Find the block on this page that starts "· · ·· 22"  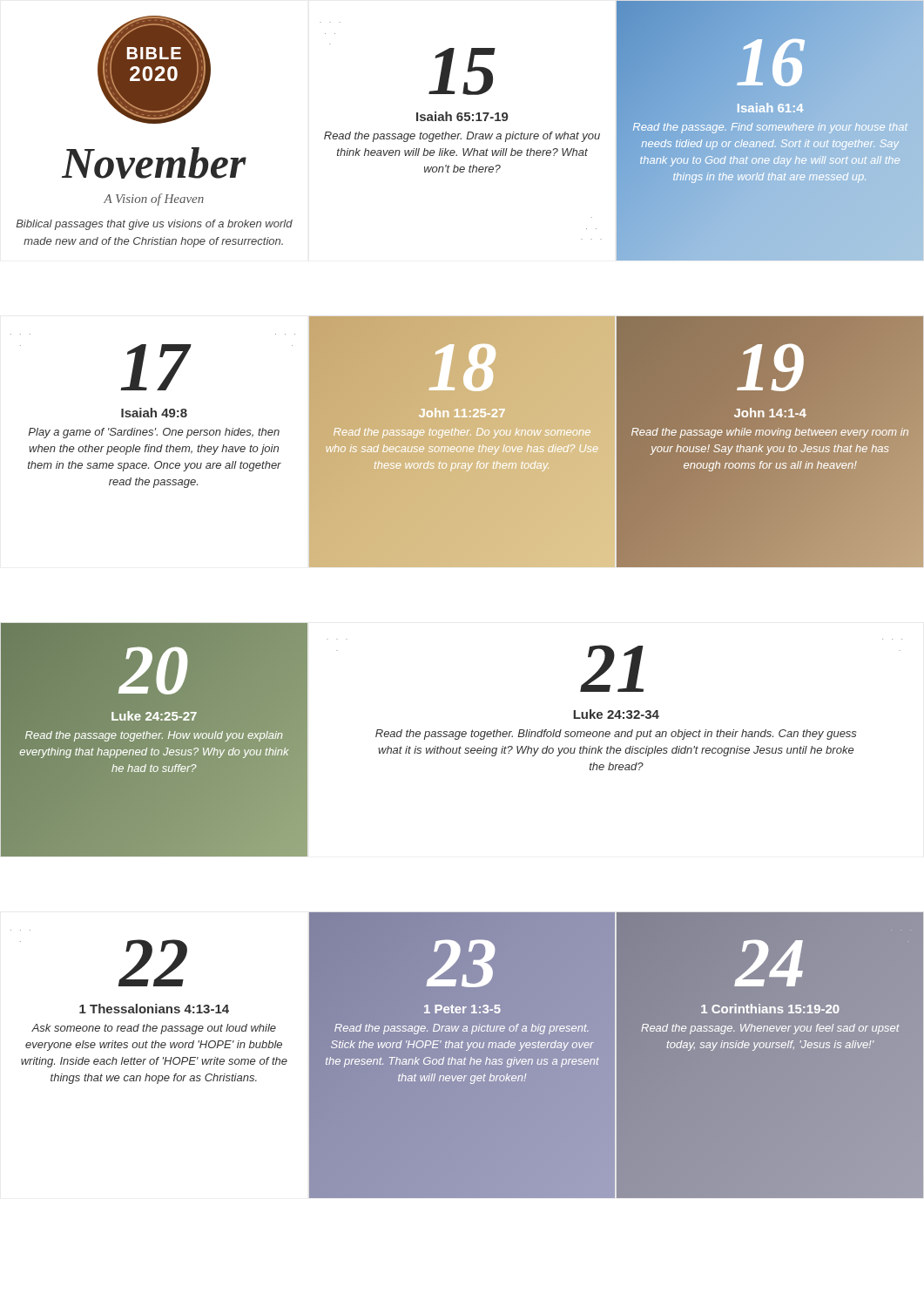point(151,1005)
